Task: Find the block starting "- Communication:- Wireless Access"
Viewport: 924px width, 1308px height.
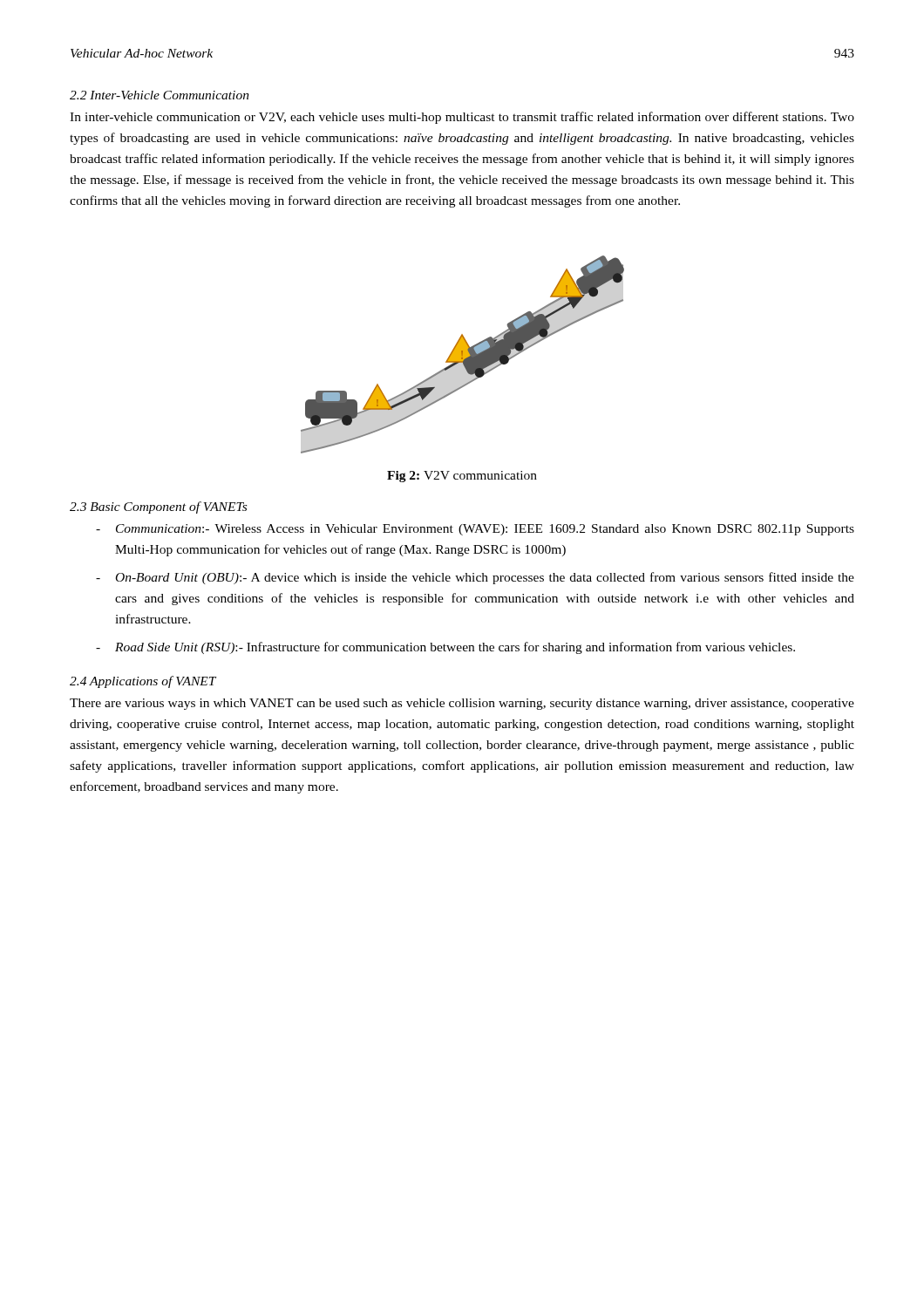Action: tap(475, 539)
